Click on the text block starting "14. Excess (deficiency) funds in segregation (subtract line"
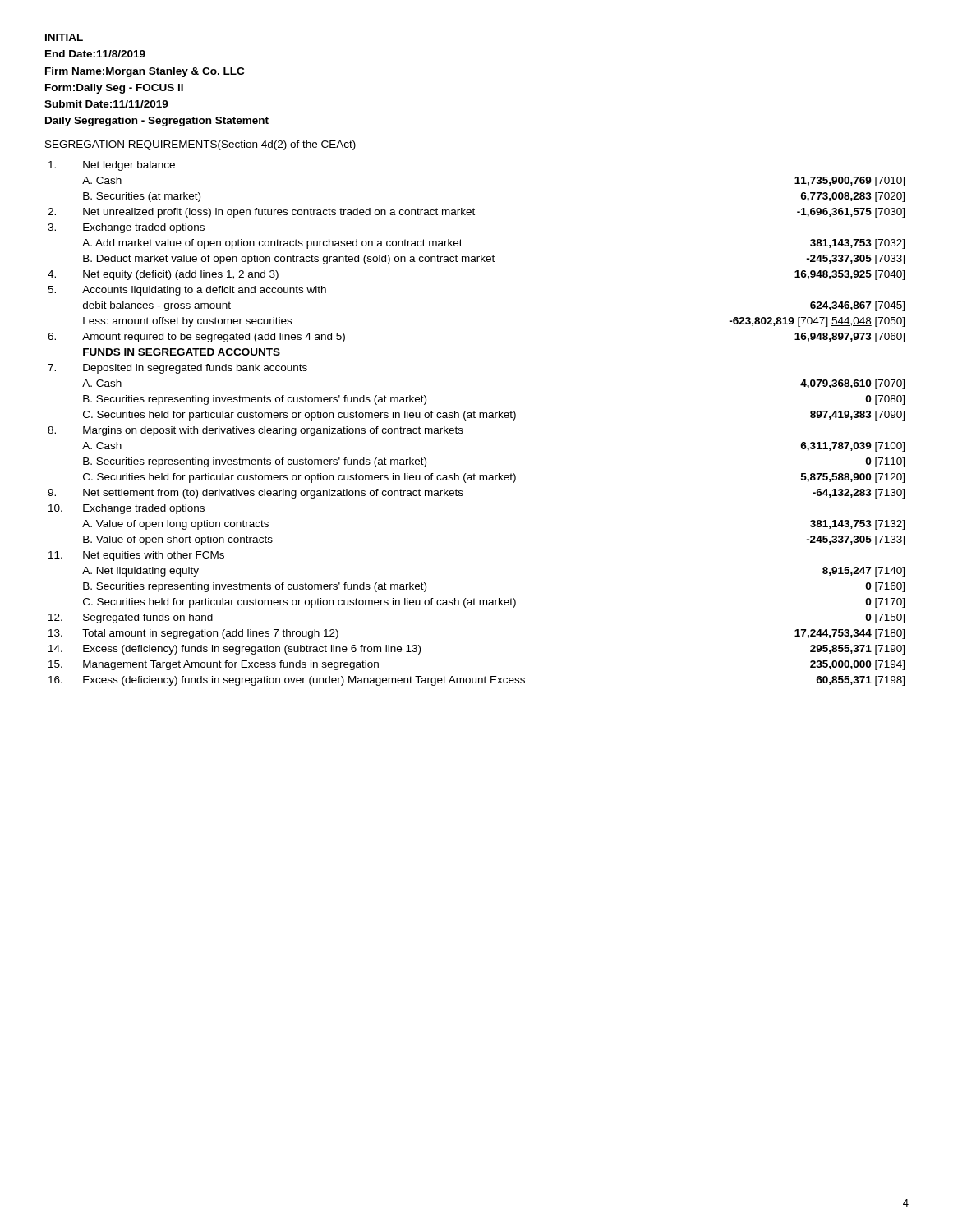953x1232 pixels. (x=249, y=649)
